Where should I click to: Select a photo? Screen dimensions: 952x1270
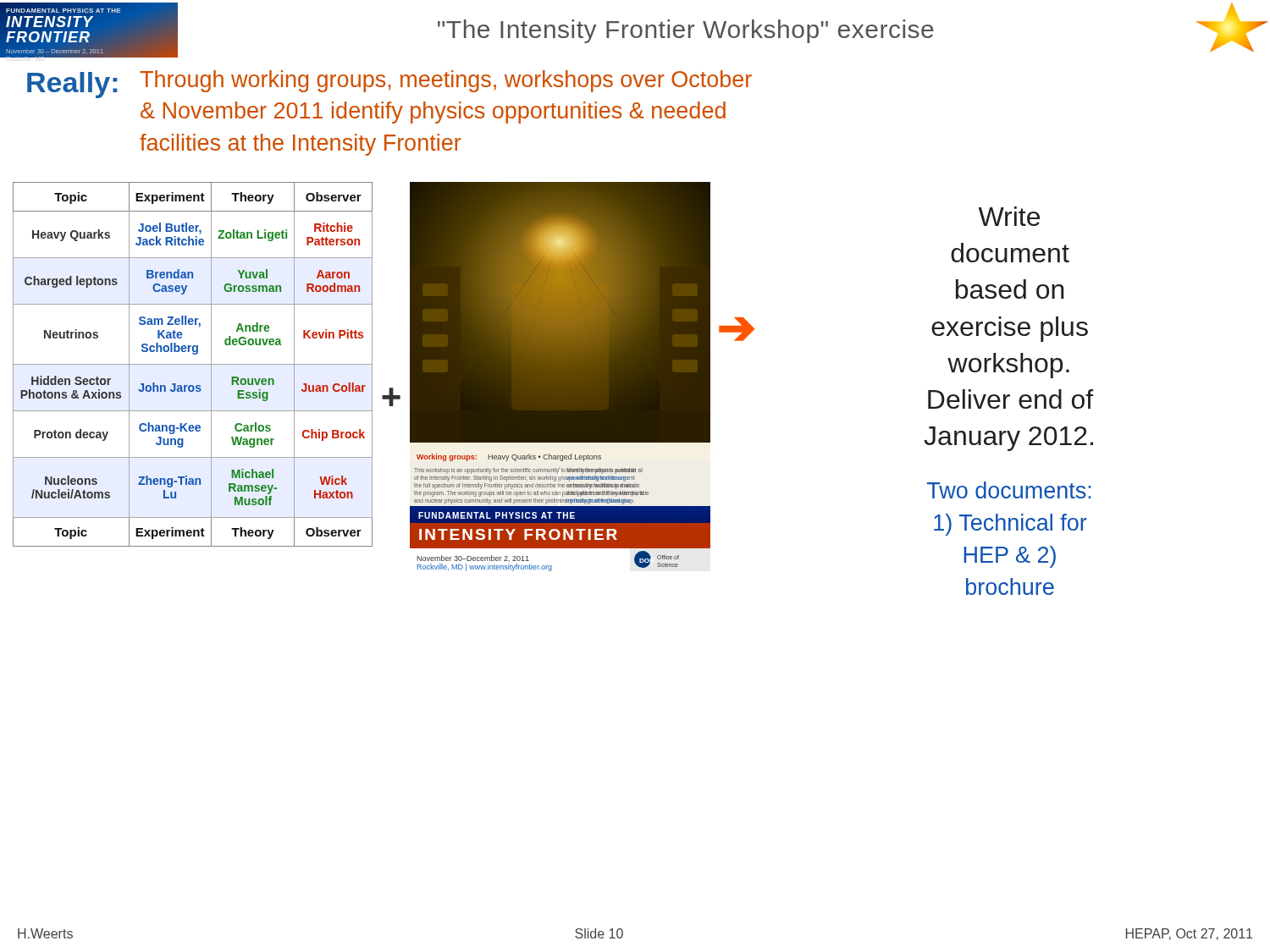[x=560, y=377]
